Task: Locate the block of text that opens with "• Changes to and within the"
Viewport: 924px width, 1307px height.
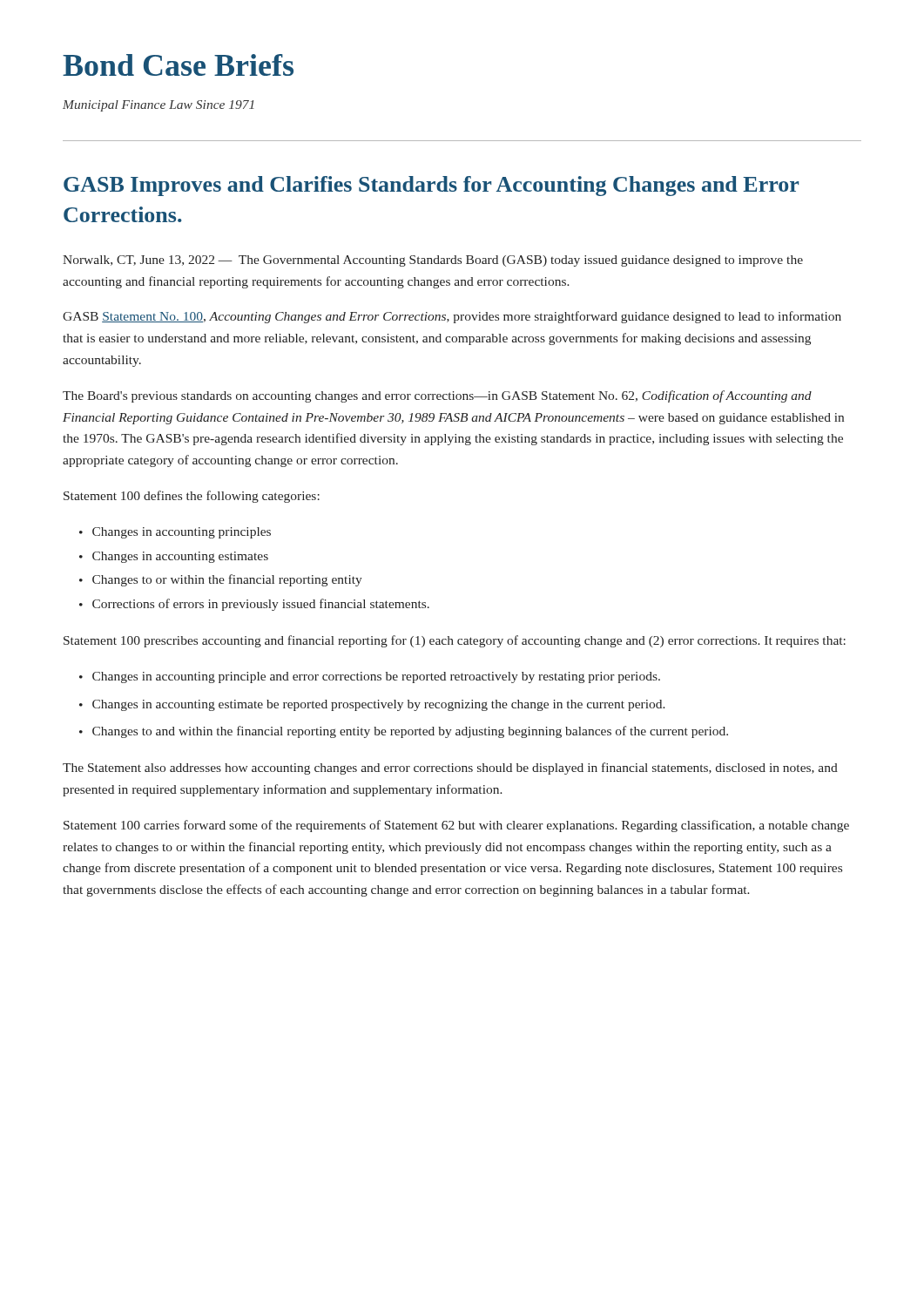Action: [404, 732]
